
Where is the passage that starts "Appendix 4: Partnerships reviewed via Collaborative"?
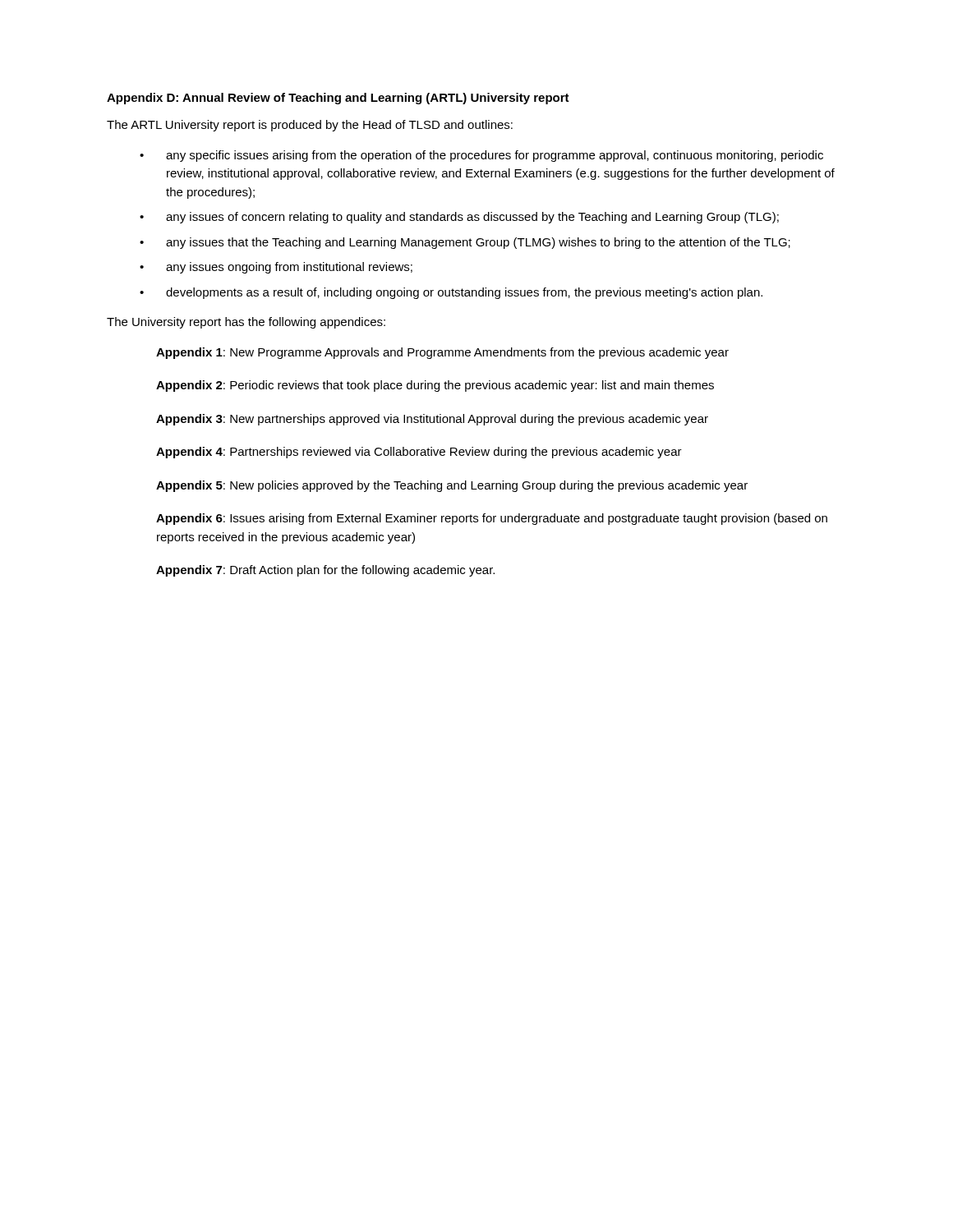point(419,451)
